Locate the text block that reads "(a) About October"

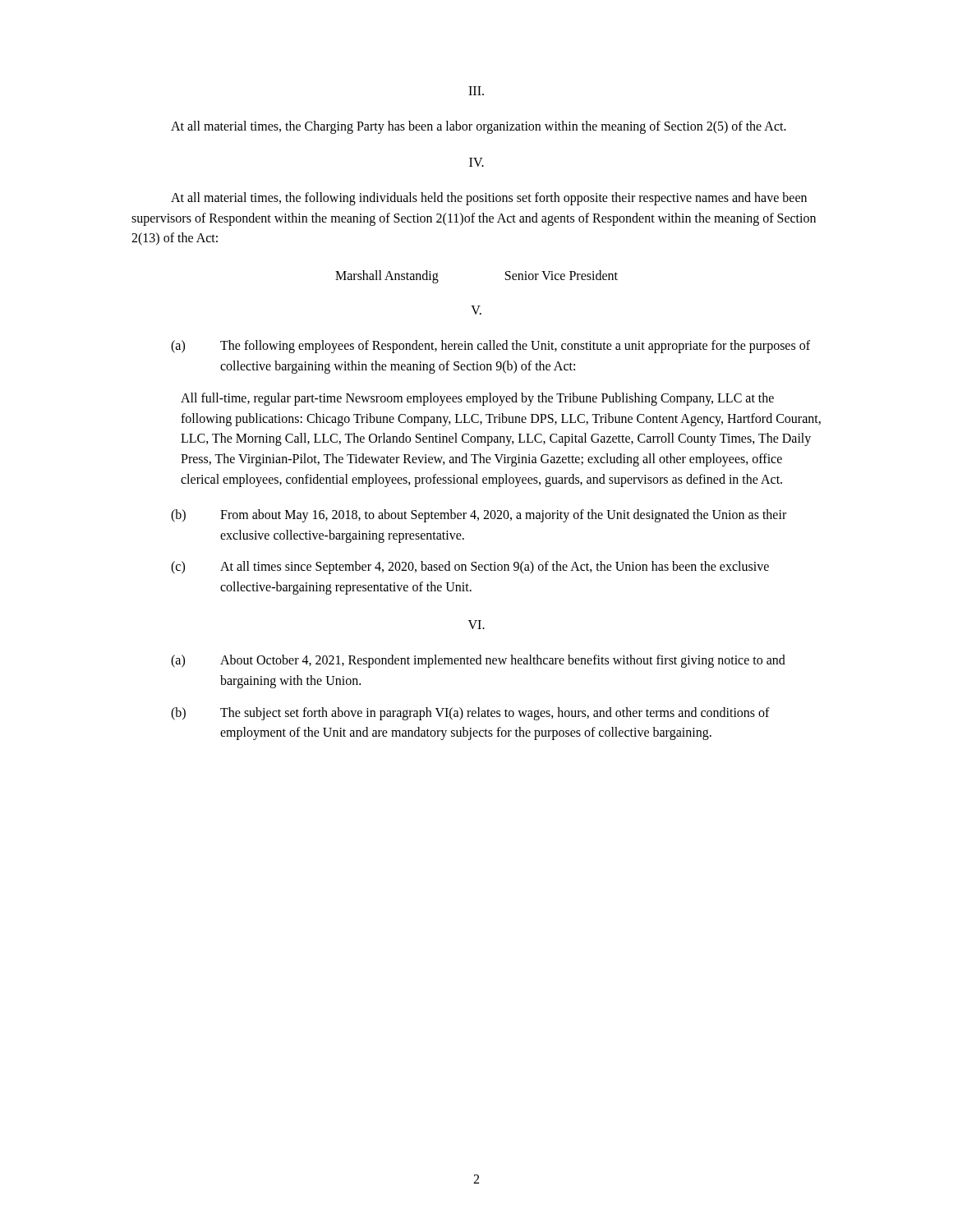476,671
